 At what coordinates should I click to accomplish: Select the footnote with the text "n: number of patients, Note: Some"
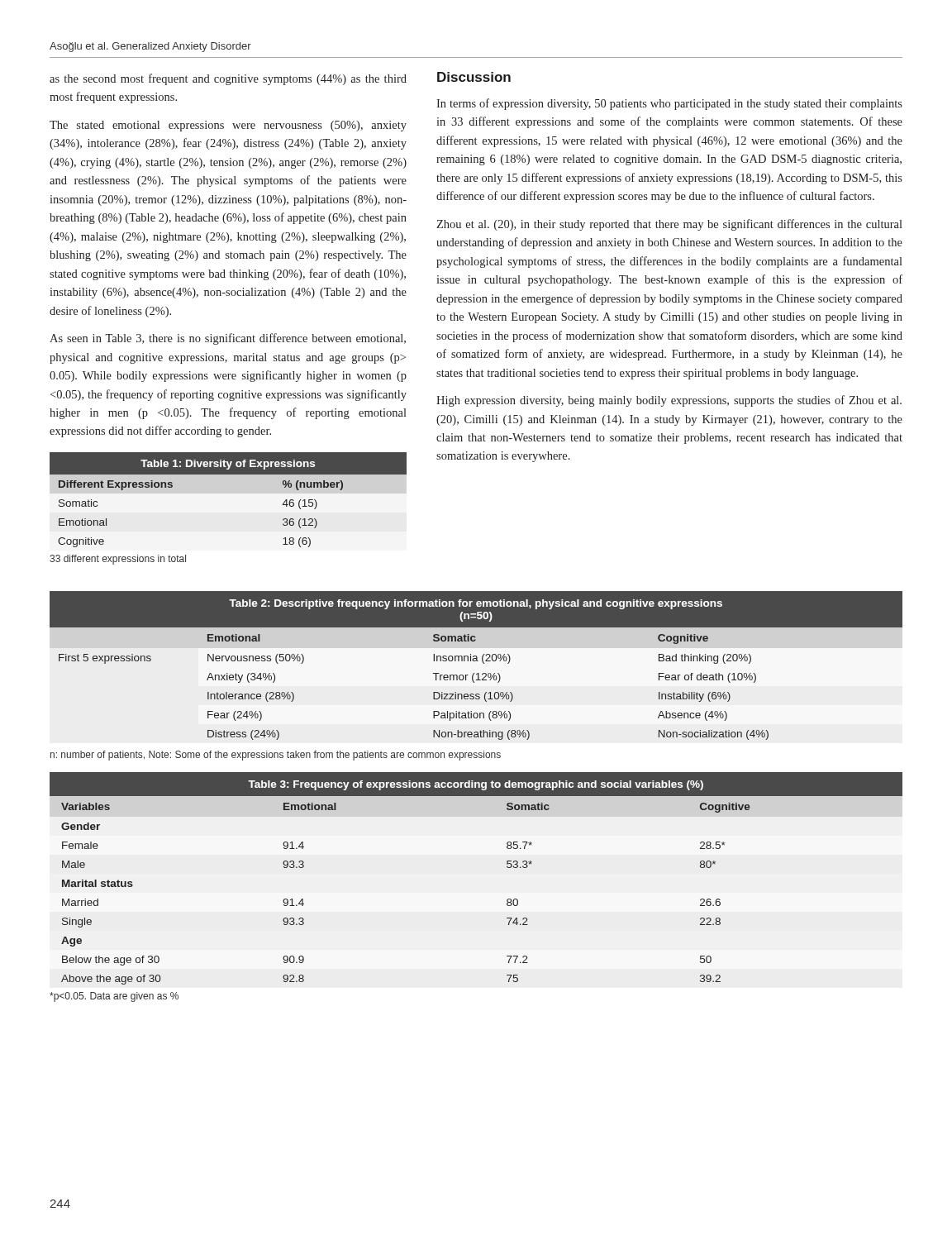(275, 755)
